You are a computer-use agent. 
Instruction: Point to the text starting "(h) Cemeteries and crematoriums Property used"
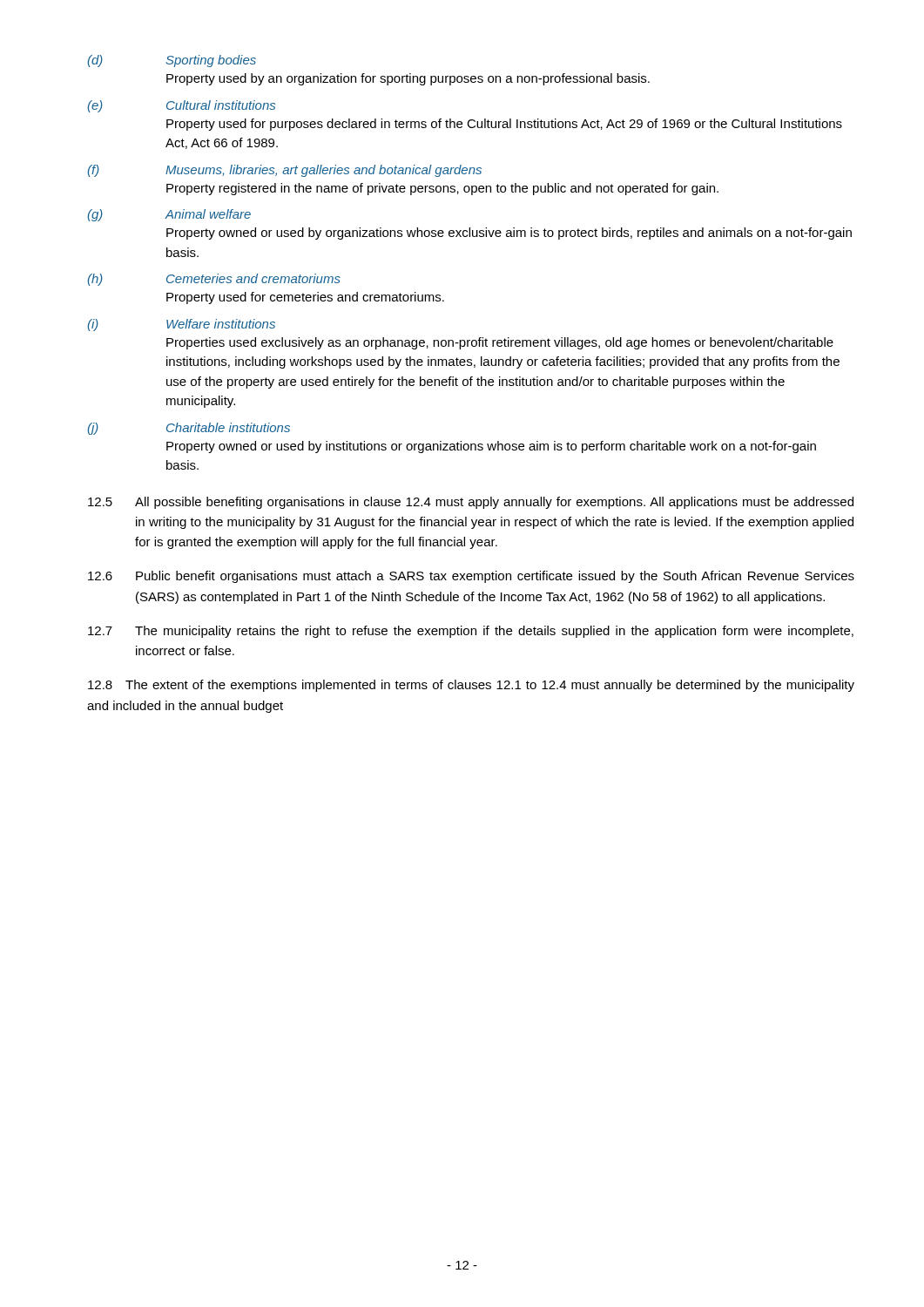click(x=214, y=280)
